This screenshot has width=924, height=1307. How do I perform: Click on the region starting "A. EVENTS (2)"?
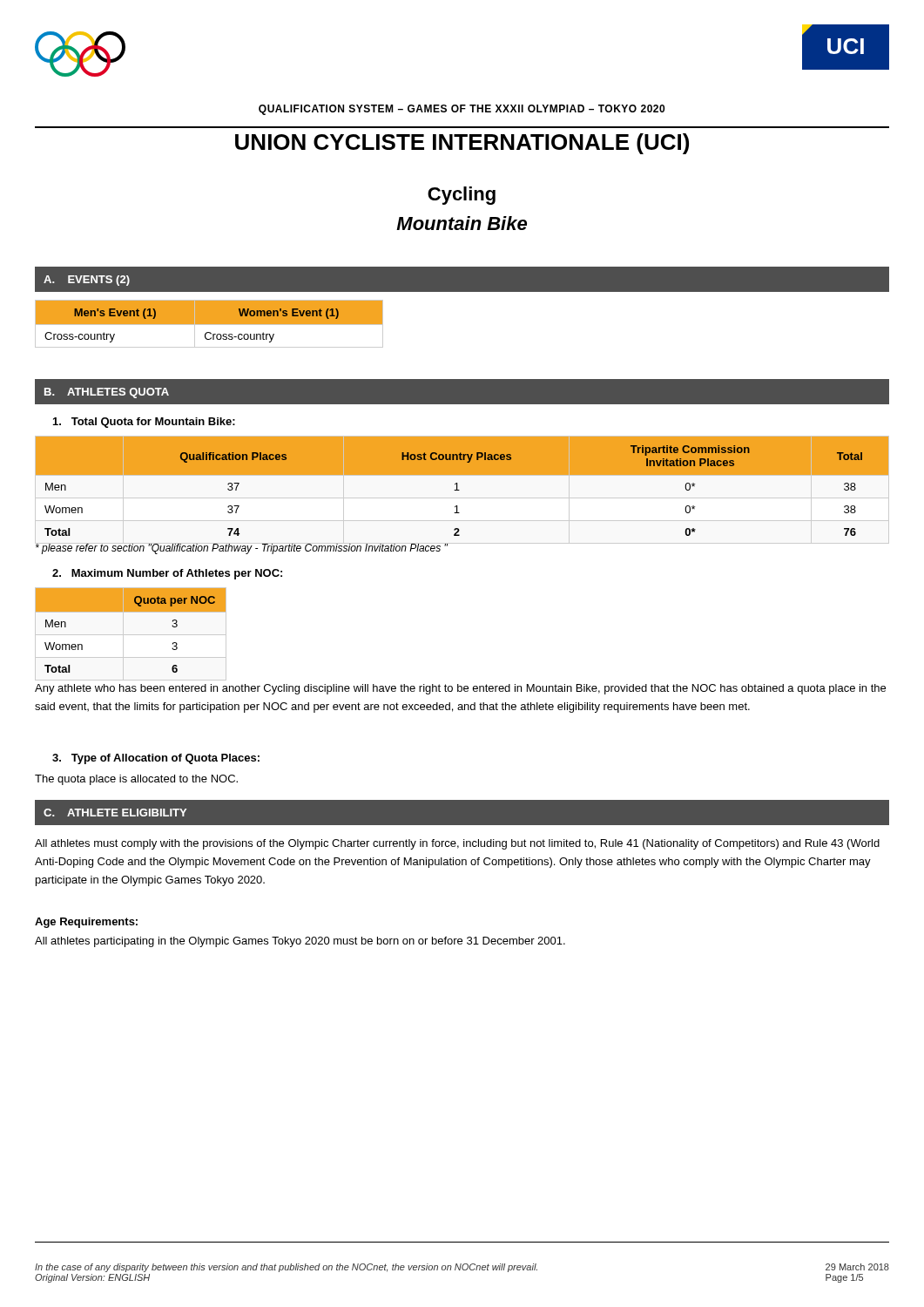pyautogui.click(x=87, y=279)
